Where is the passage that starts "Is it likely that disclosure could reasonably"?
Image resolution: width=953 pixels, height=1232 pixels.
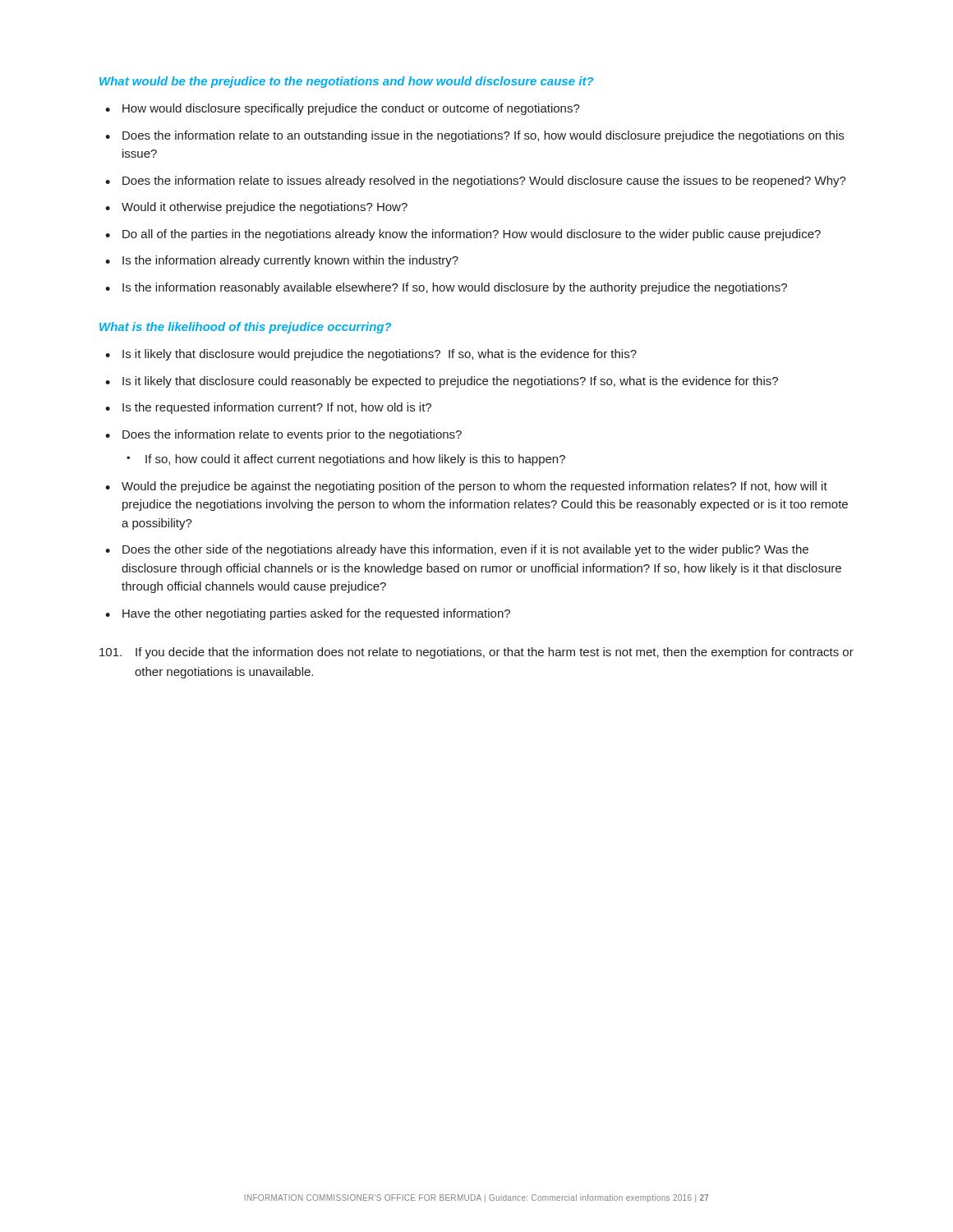tap(450, 380)
